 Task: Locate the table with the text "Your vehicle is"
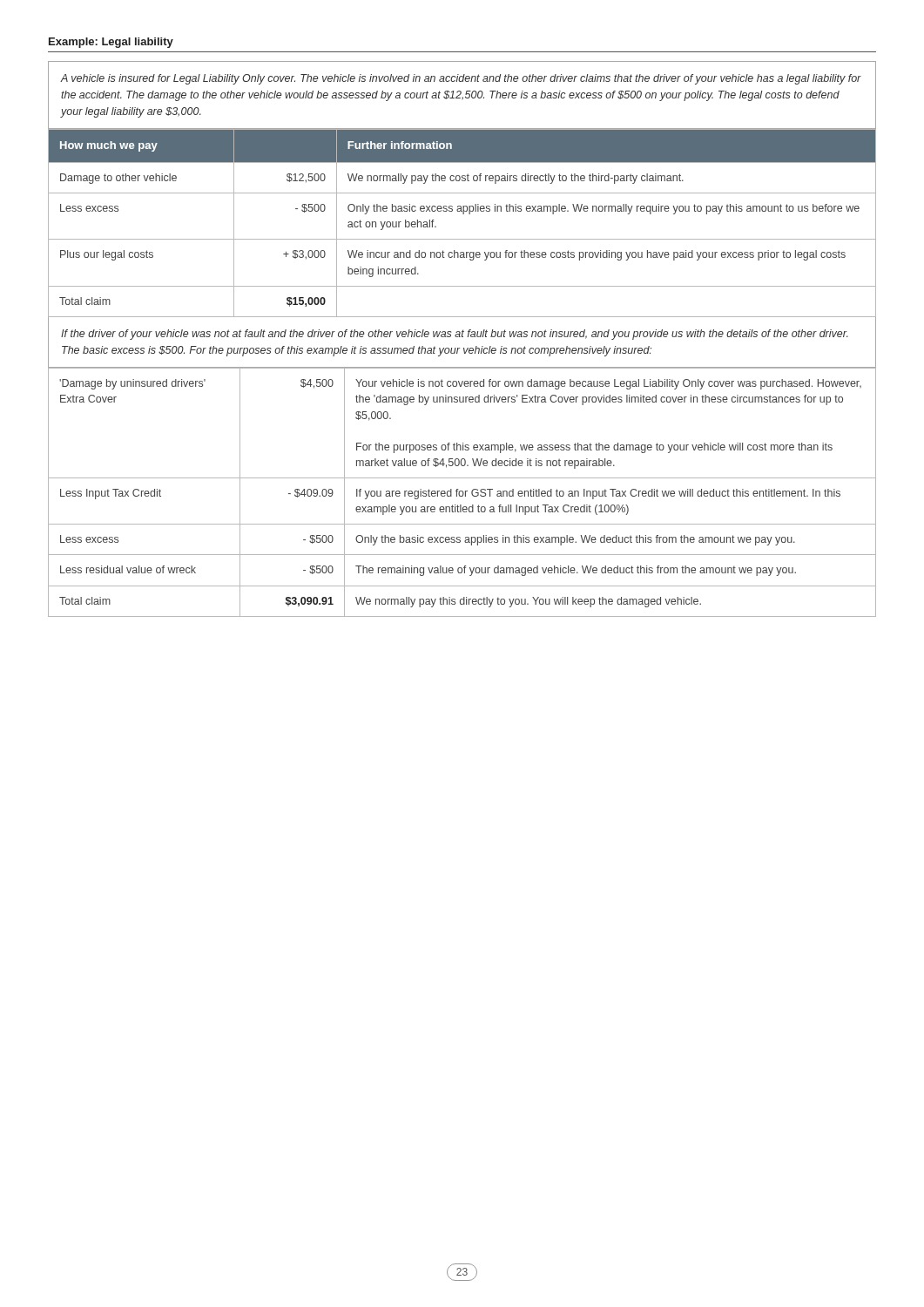click(462, 492)
